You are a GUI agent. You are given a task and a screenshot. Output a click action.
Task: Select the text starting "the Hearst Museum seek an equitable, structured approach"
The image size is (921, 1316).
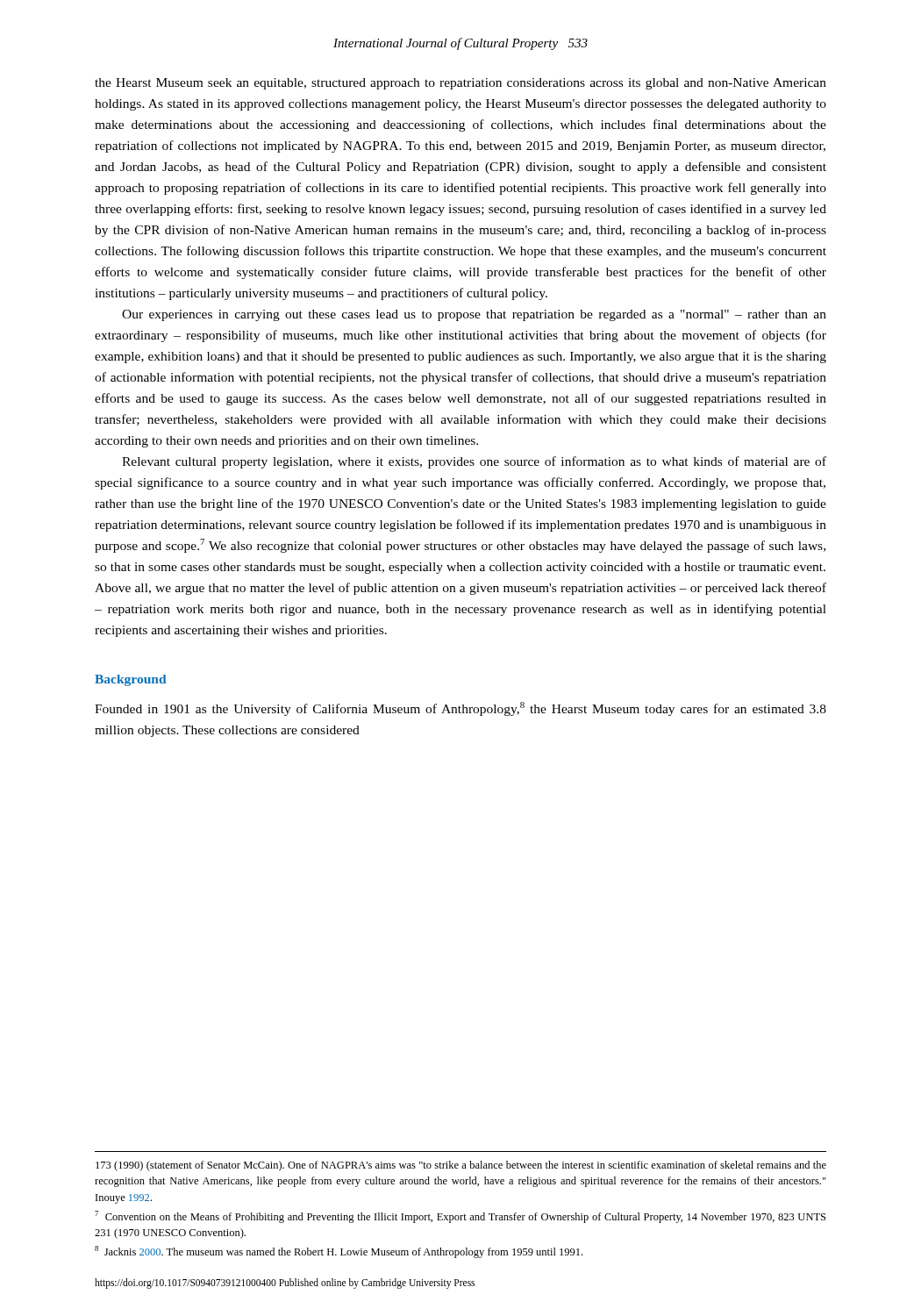pyautogui.click(x=460, y=188)
